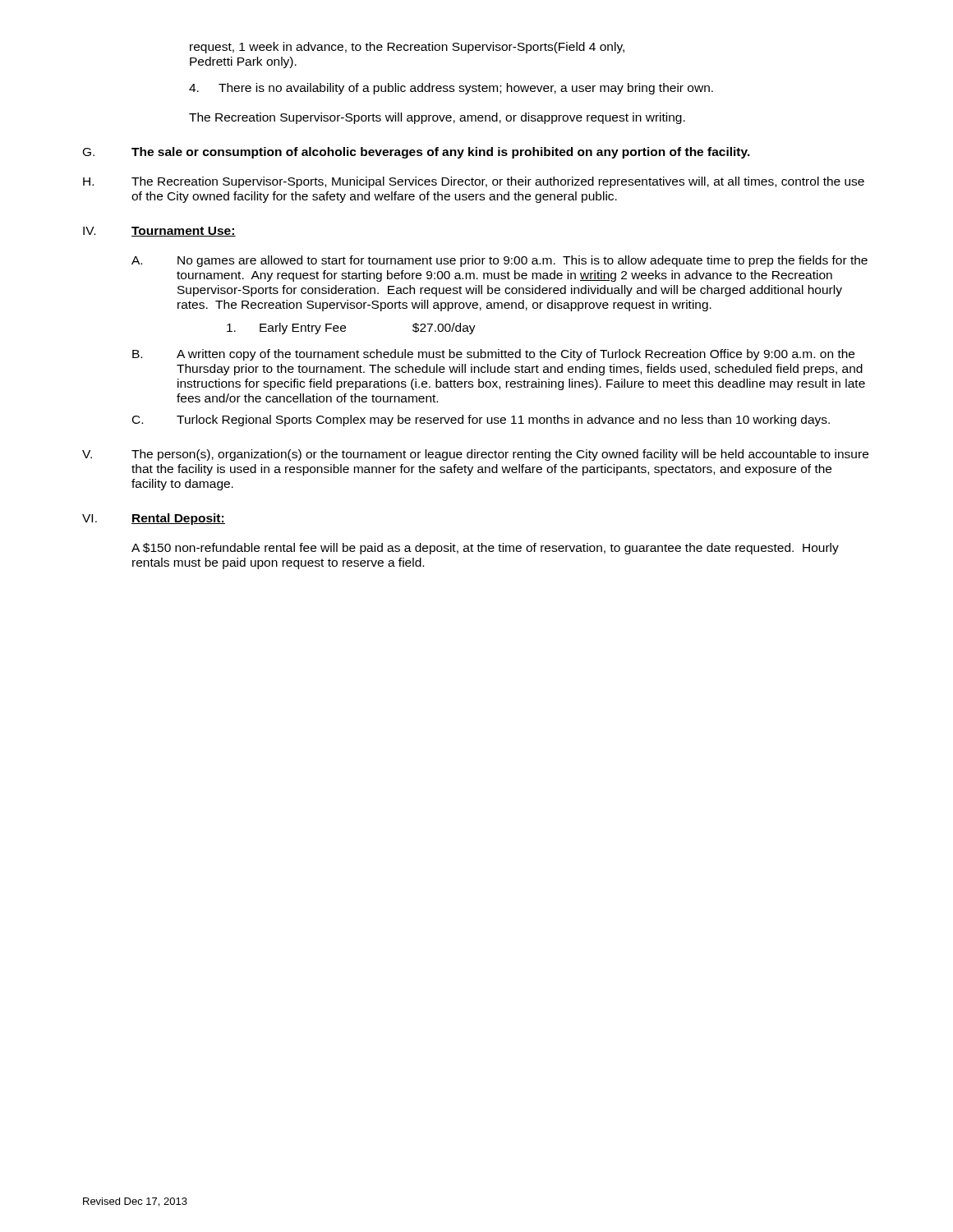The width and height of the screenshot is (953, 1232).
Task: Locate the section header with the text "VI. Rental Deposit:"
Action: (x=153, y=518)
